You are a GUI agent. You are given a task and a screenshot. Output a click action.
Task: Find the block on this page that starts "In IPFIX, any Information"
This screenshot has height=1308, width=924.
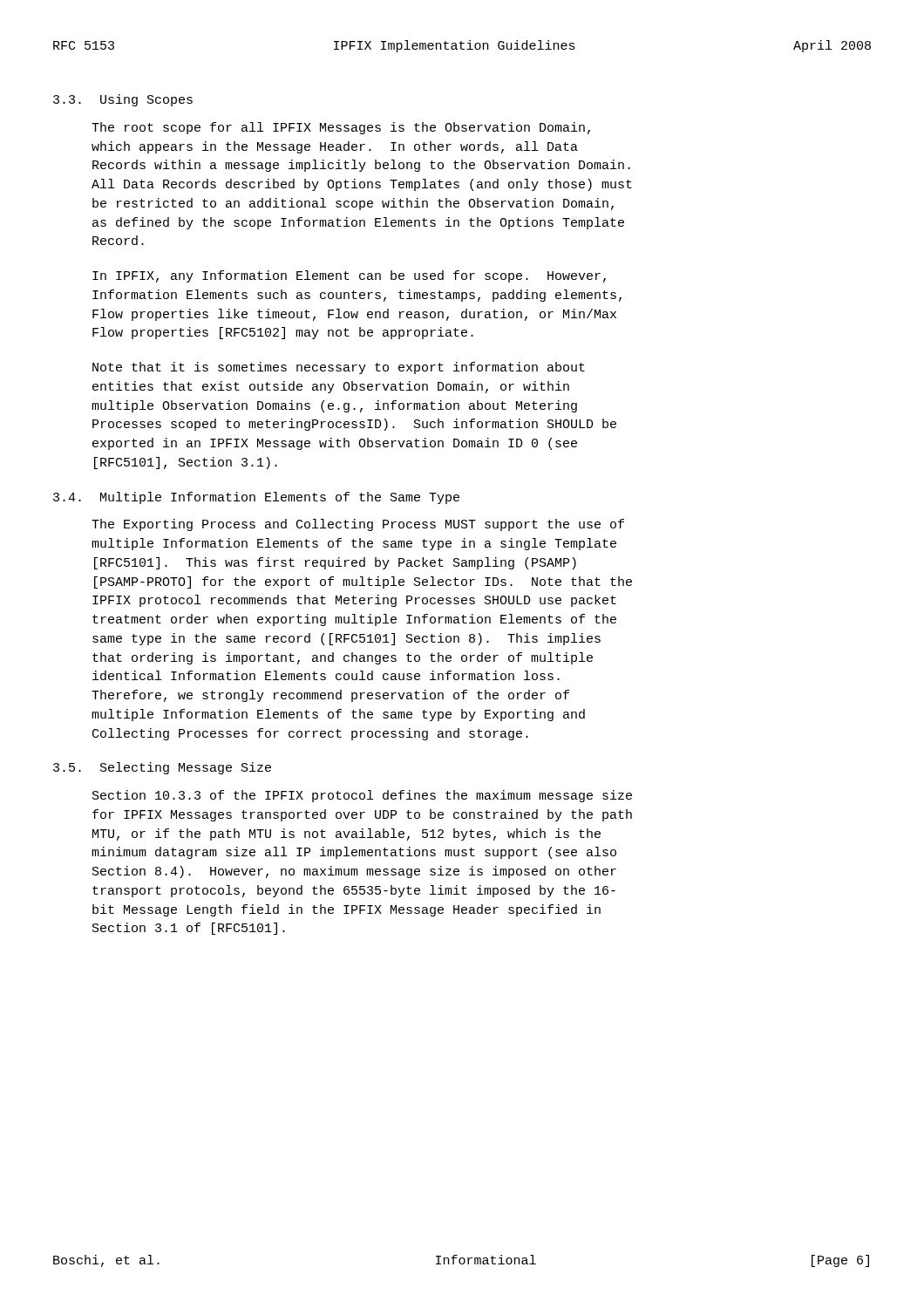pos(358,305)
